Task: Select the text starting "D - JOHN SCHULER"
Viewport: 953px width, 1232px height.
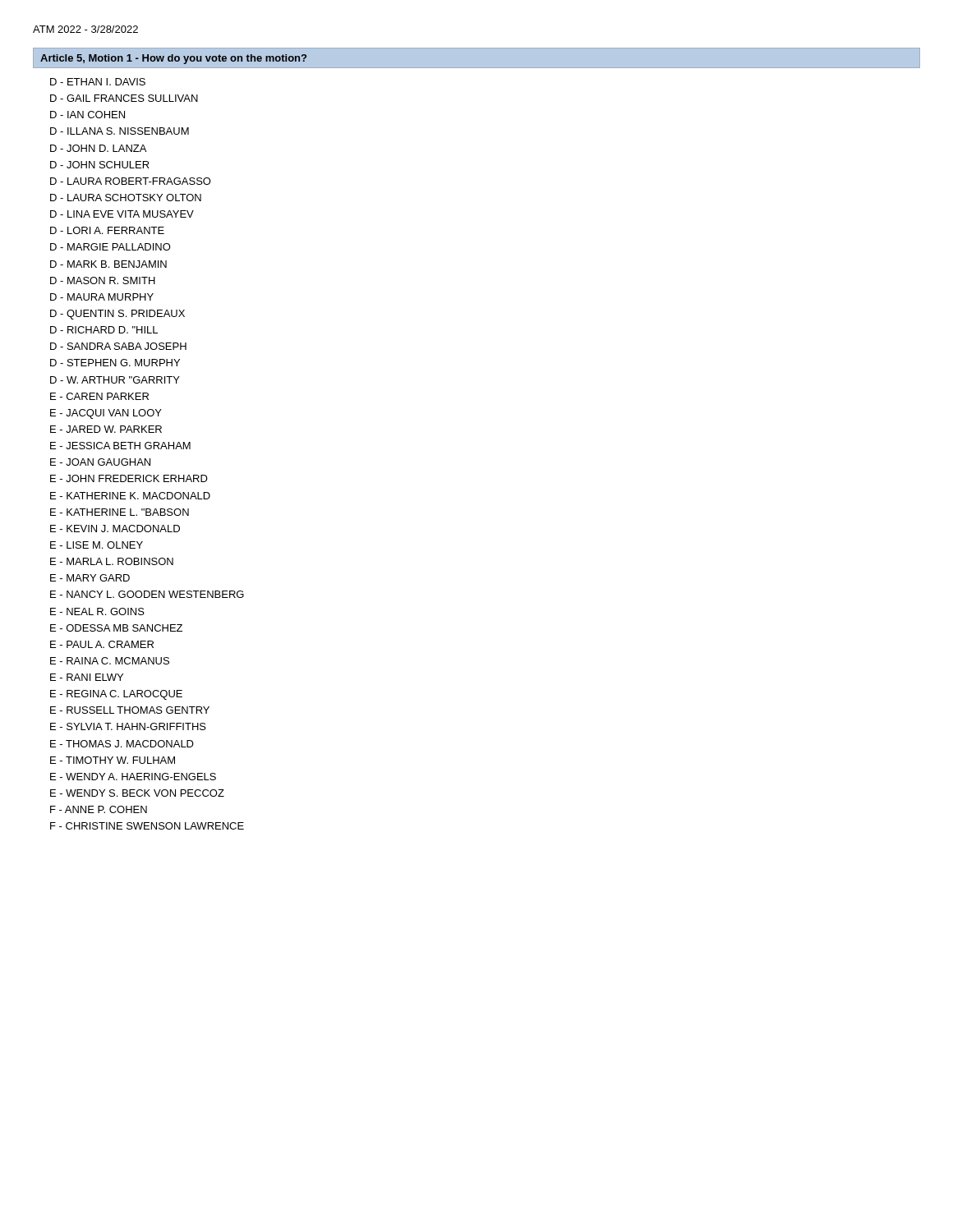Action: [x=99, y=164]
